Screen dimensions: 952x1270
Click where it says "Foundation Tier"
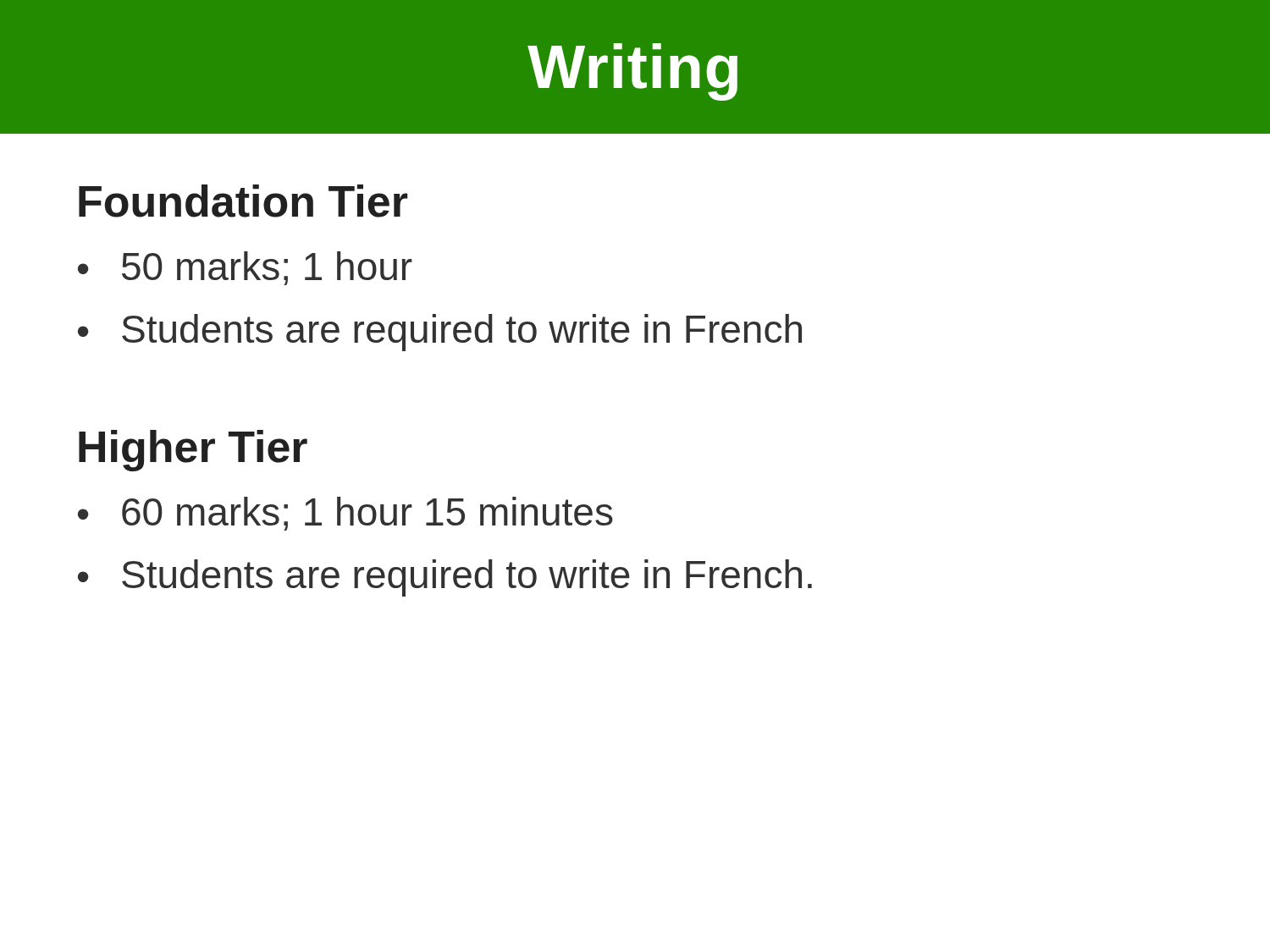242,201
